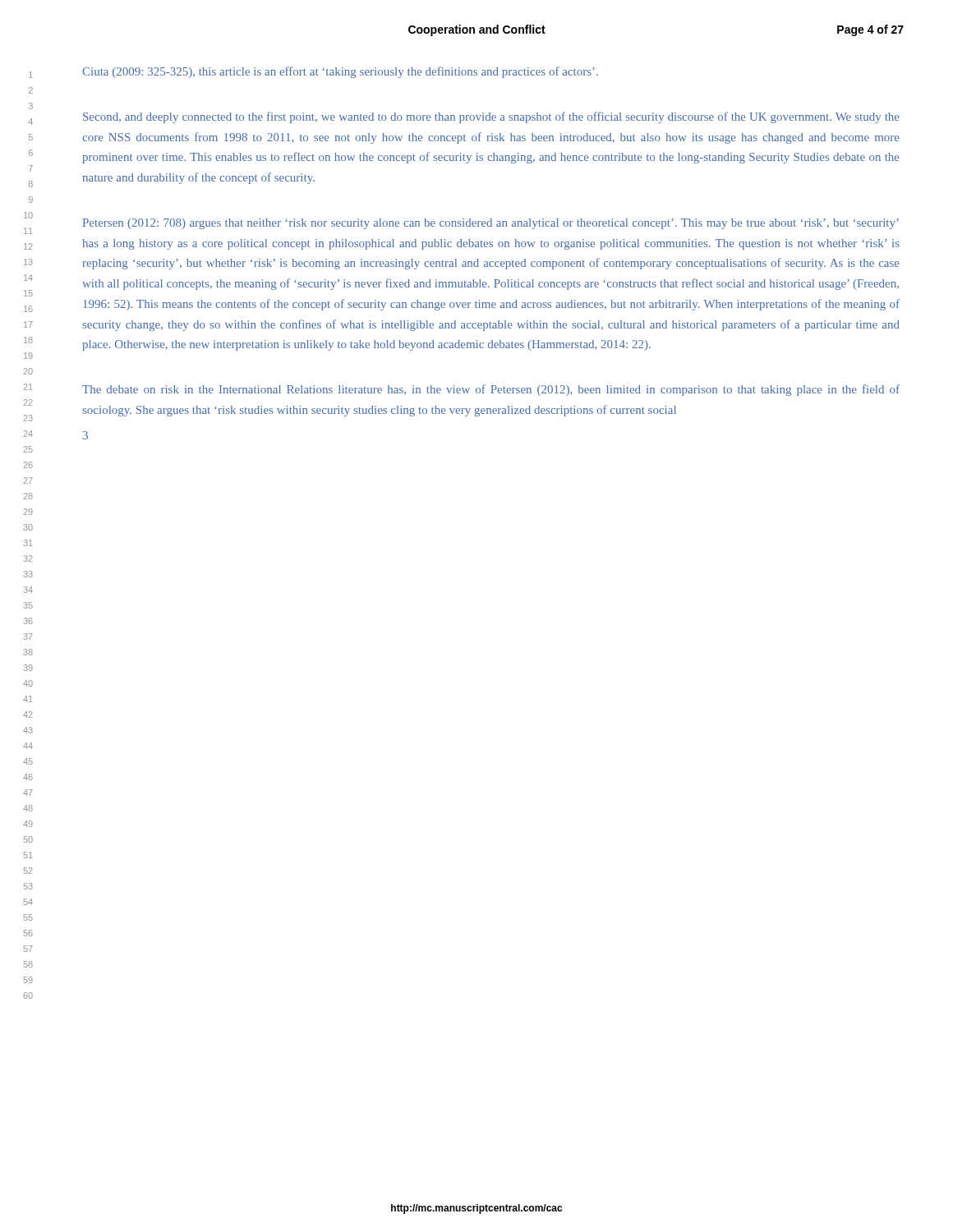The image size is (953, 1232).
Task: Locate the block starting "Ciuta (2009: 325-325), this article"
Action: click(x=340, y=71)
